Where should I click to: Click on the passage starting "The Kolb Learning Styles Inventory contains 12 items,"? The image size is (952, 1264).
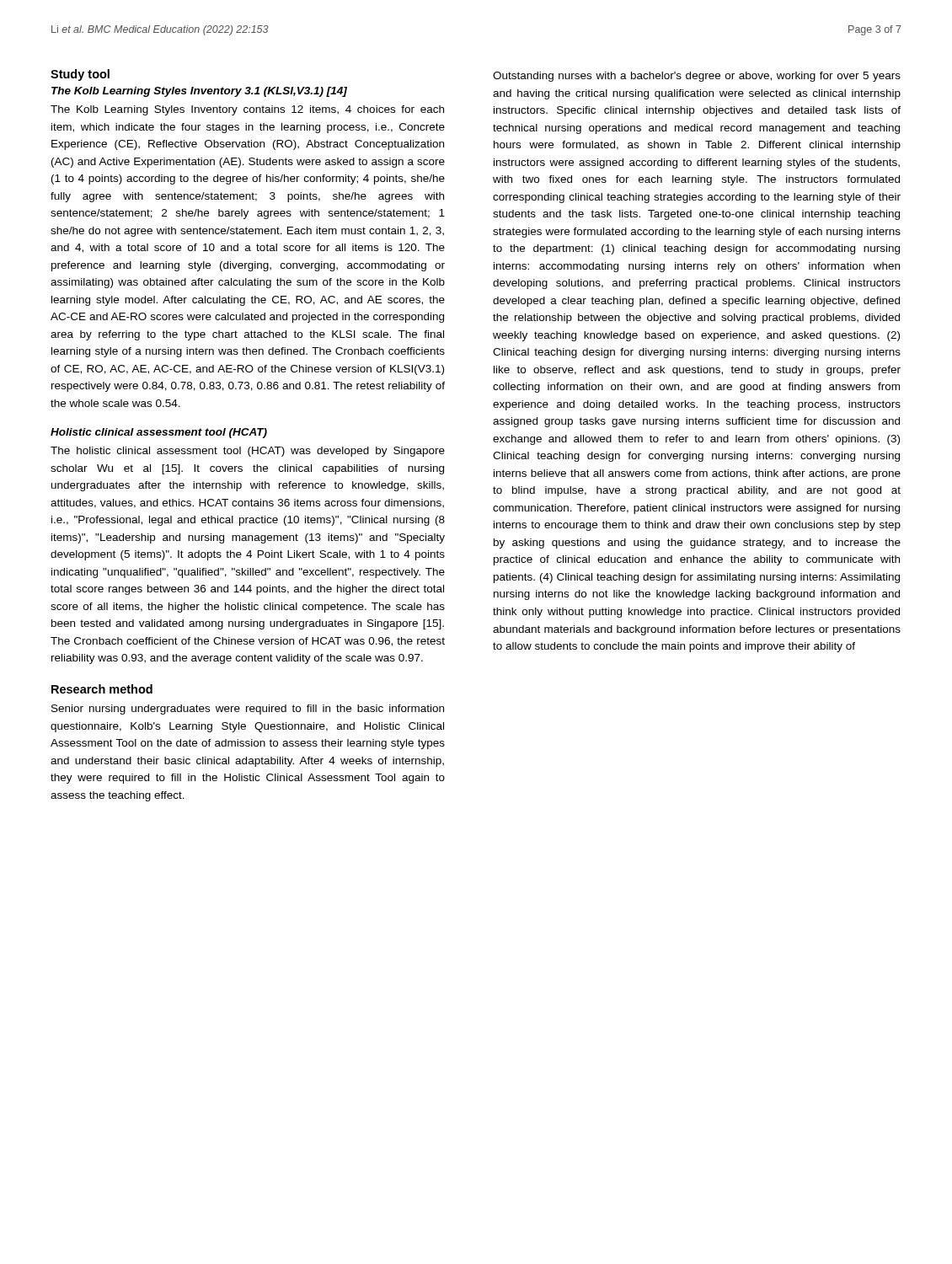(248, 257)
